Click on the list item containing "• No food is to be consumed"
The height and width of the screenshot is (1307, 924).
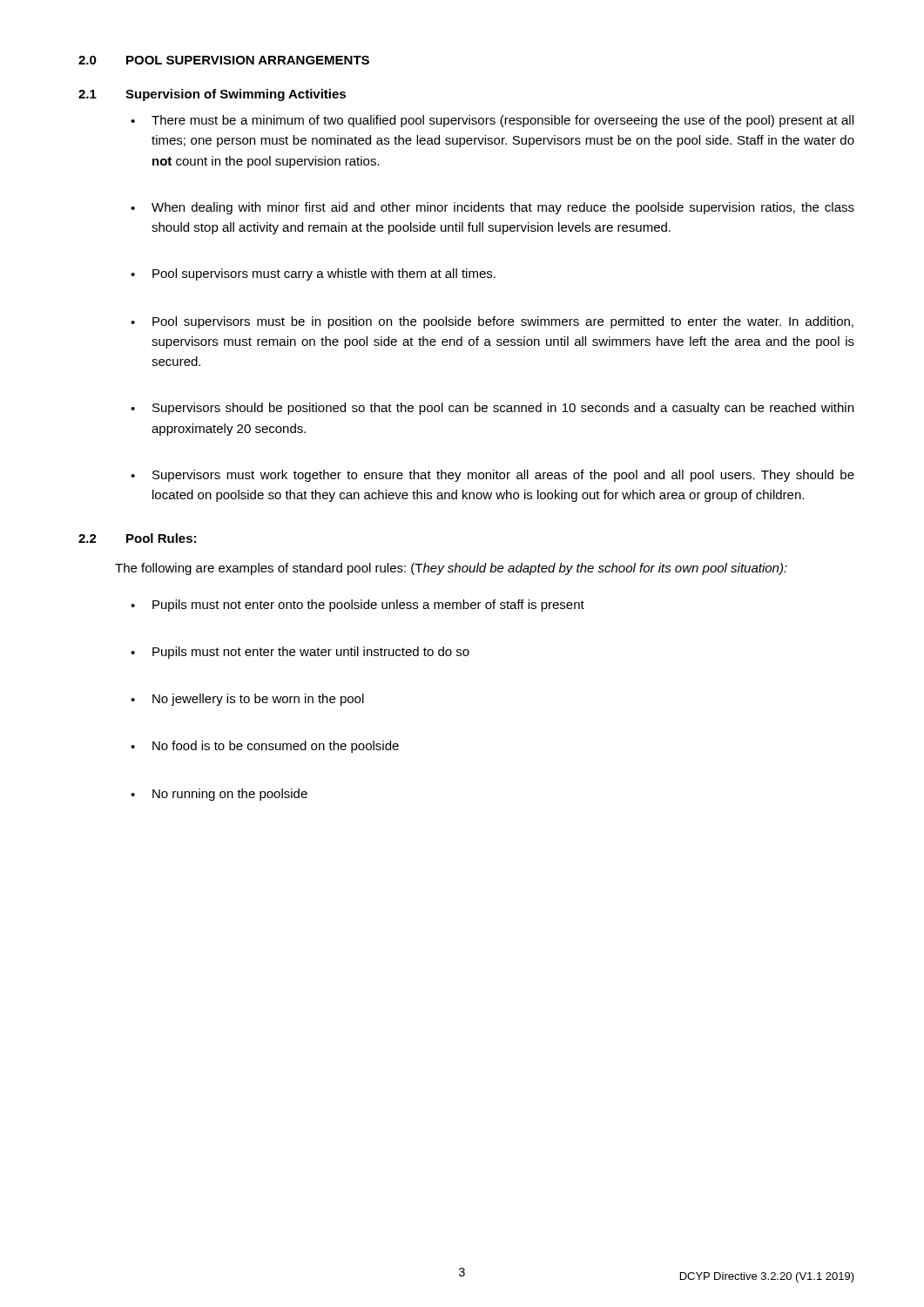(x=265, y=747)
